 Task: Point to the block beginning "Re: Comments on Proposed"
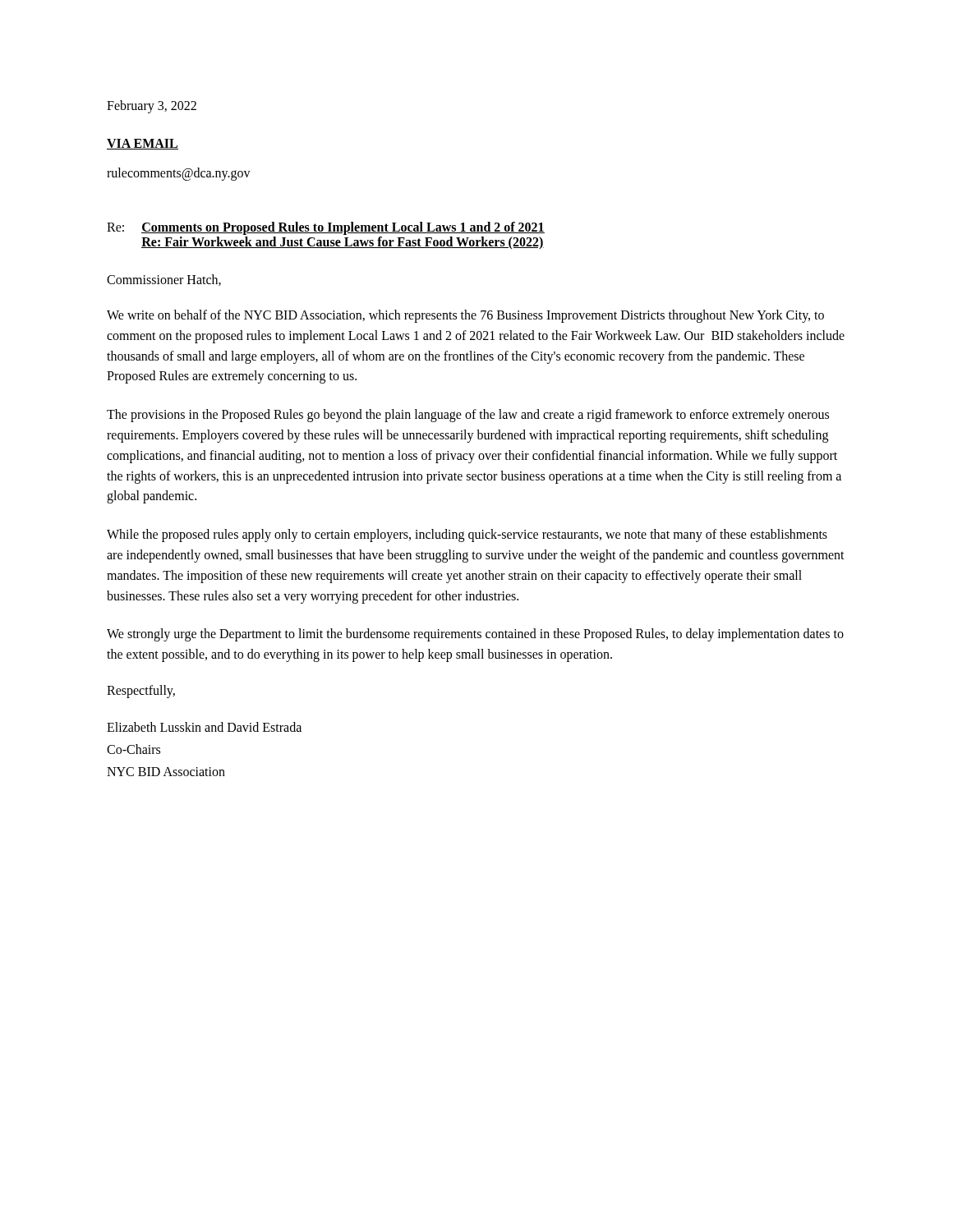pyautogui.click(x=326, y=235)
